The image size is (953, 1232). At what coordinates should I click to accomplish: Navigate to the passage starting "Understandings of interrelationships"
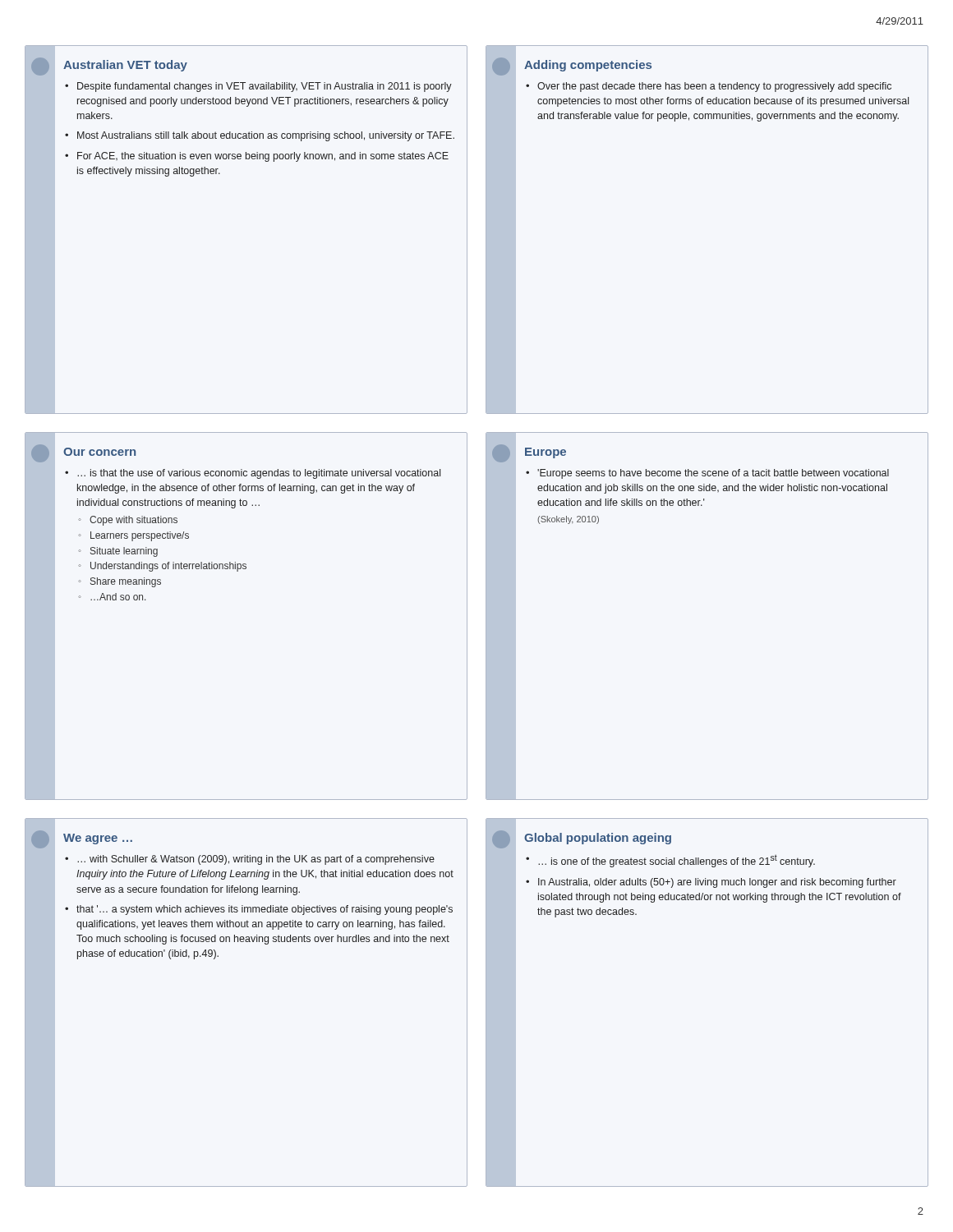tap(168, 566)
